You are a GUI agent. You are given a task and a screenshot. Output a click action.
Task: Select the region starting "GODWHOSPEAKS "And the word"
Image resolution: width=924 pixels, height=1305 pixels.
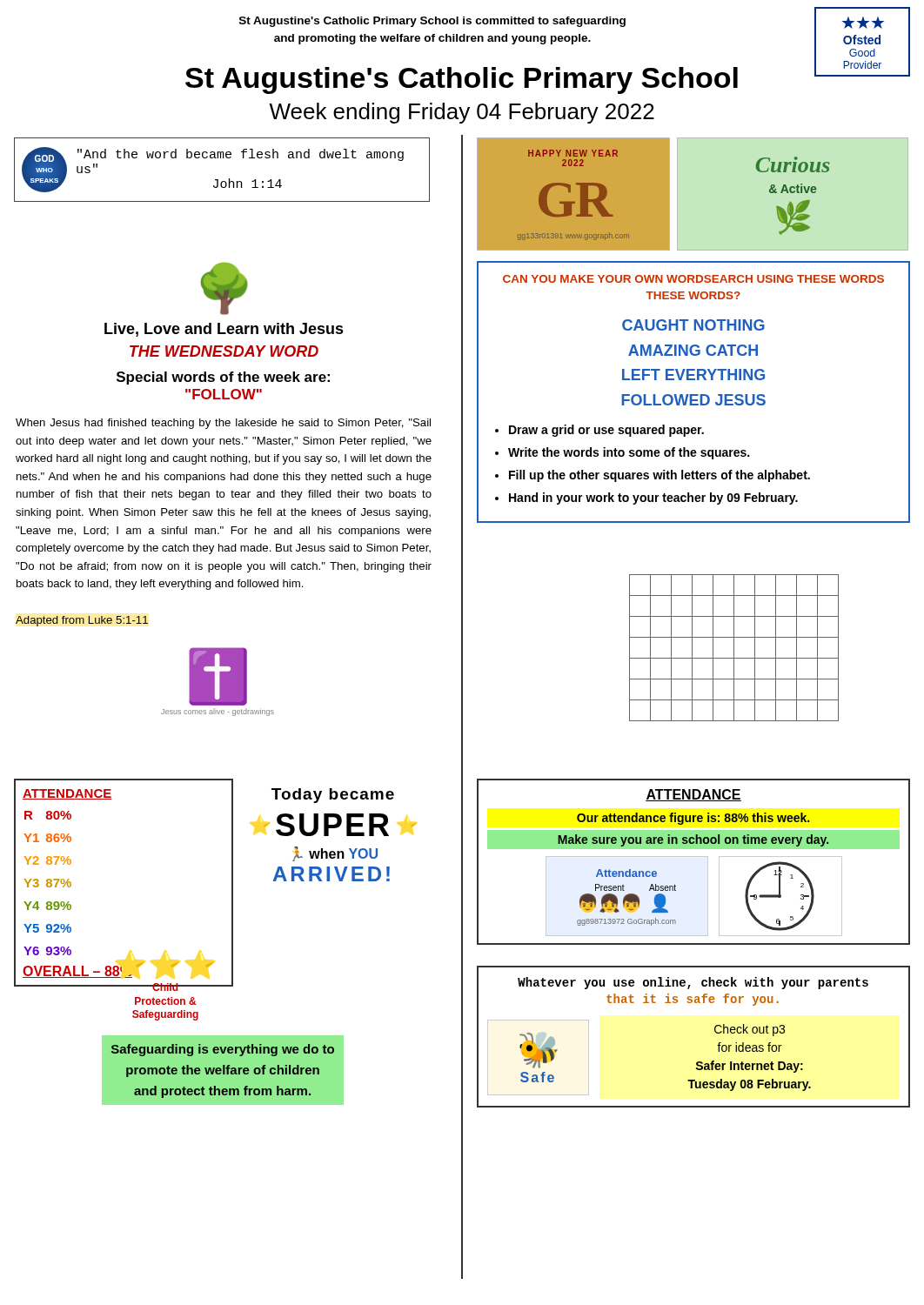[220, 170]
